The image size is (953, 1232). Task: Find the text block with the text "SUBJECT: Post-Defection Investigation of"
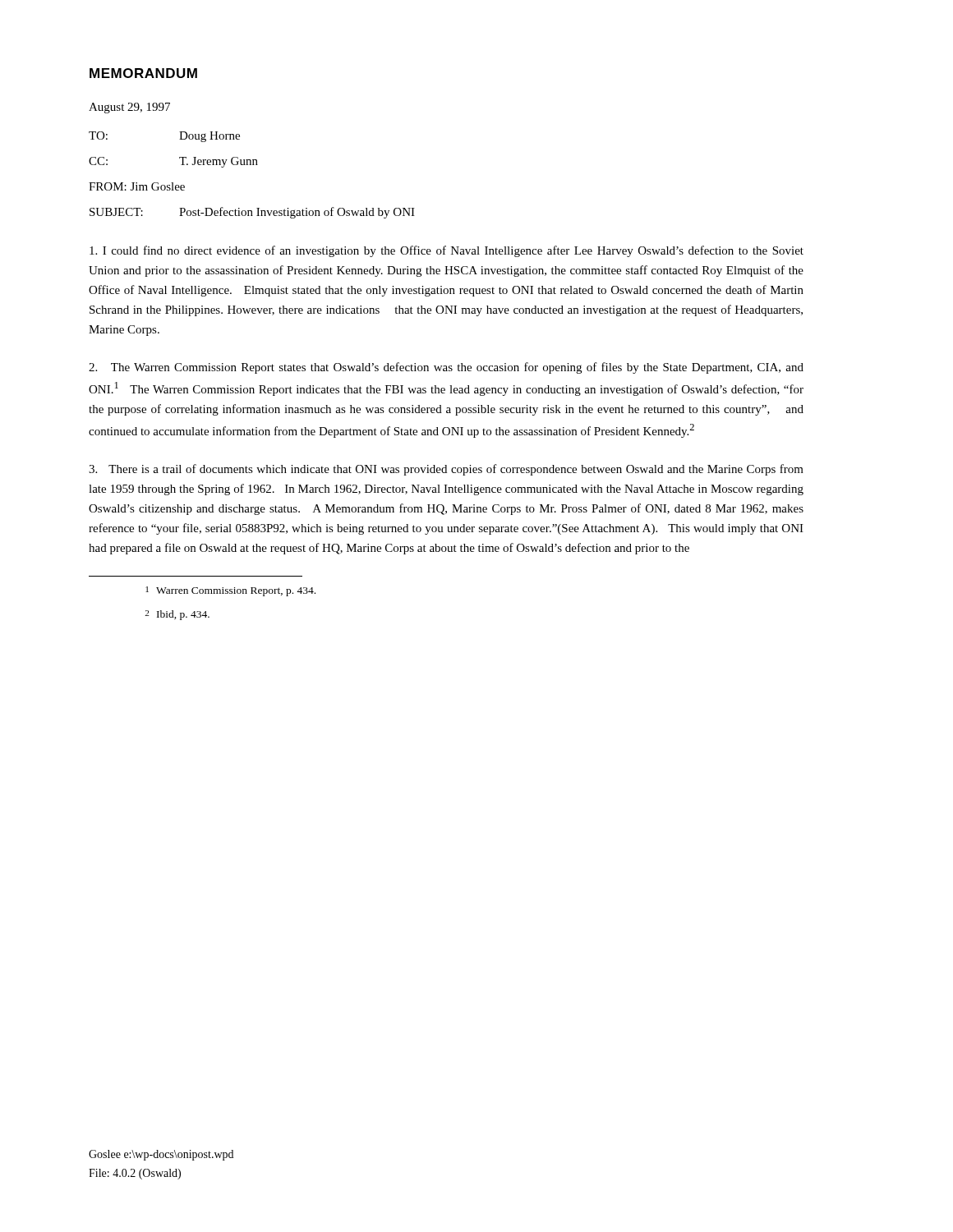click(252, 212)
